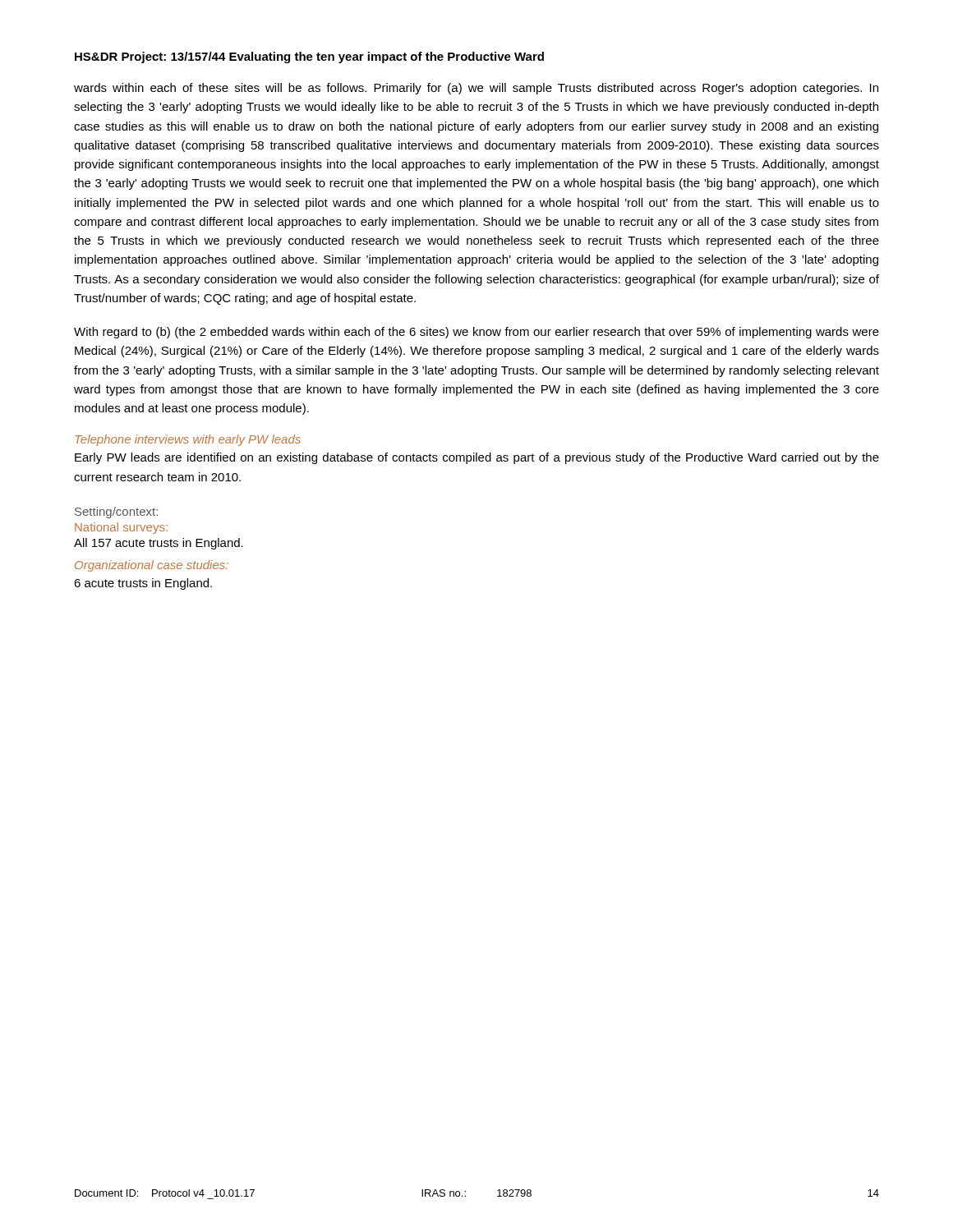Locate the text starting "Telephone interviews with early PW leads"
Image resolution: width=953 pixels, height=1232 pixels.
pyautogui.click(x=187, y=439)
